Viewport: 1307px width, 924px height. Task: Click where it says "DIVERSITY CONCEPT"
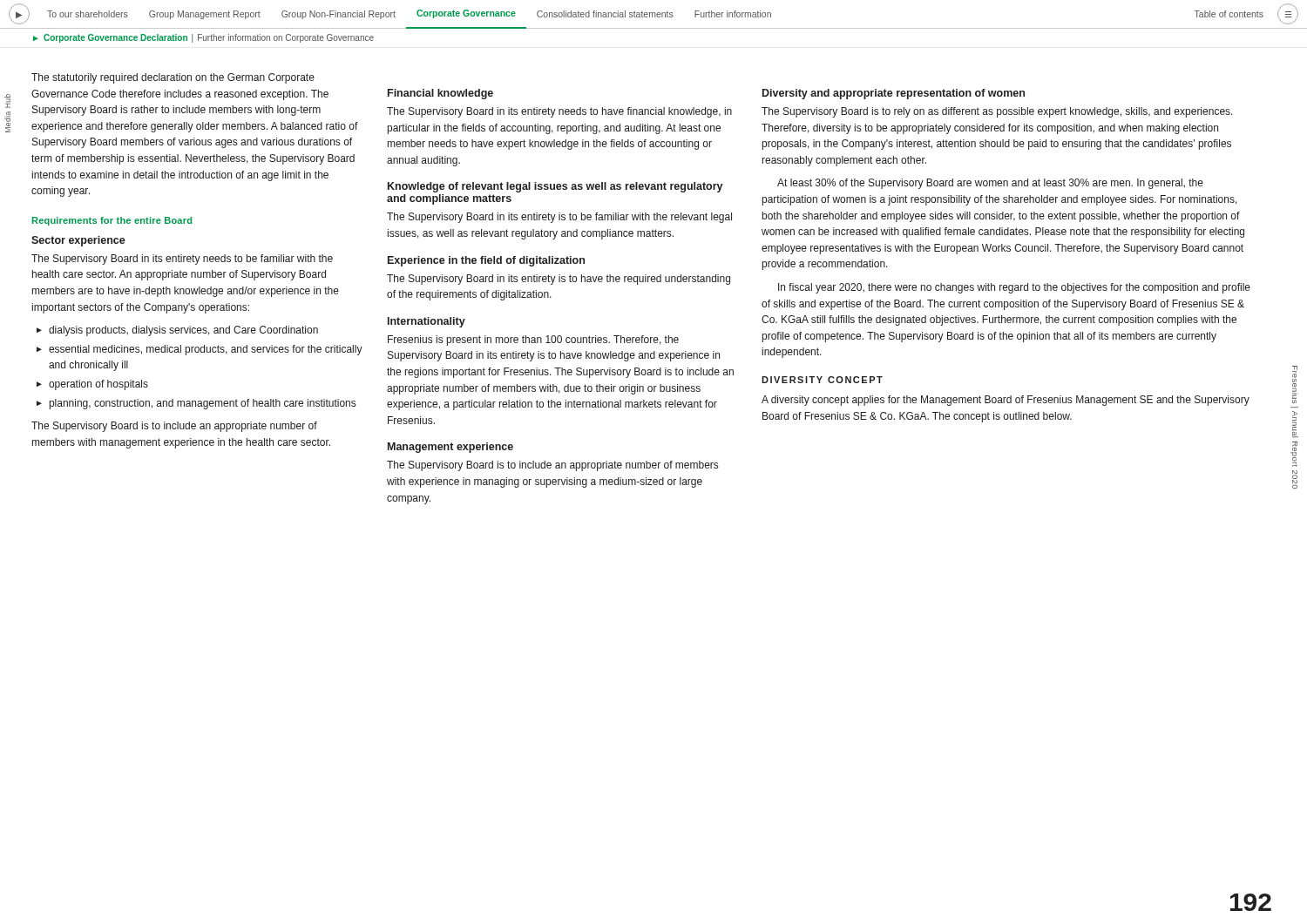(823, 380)
